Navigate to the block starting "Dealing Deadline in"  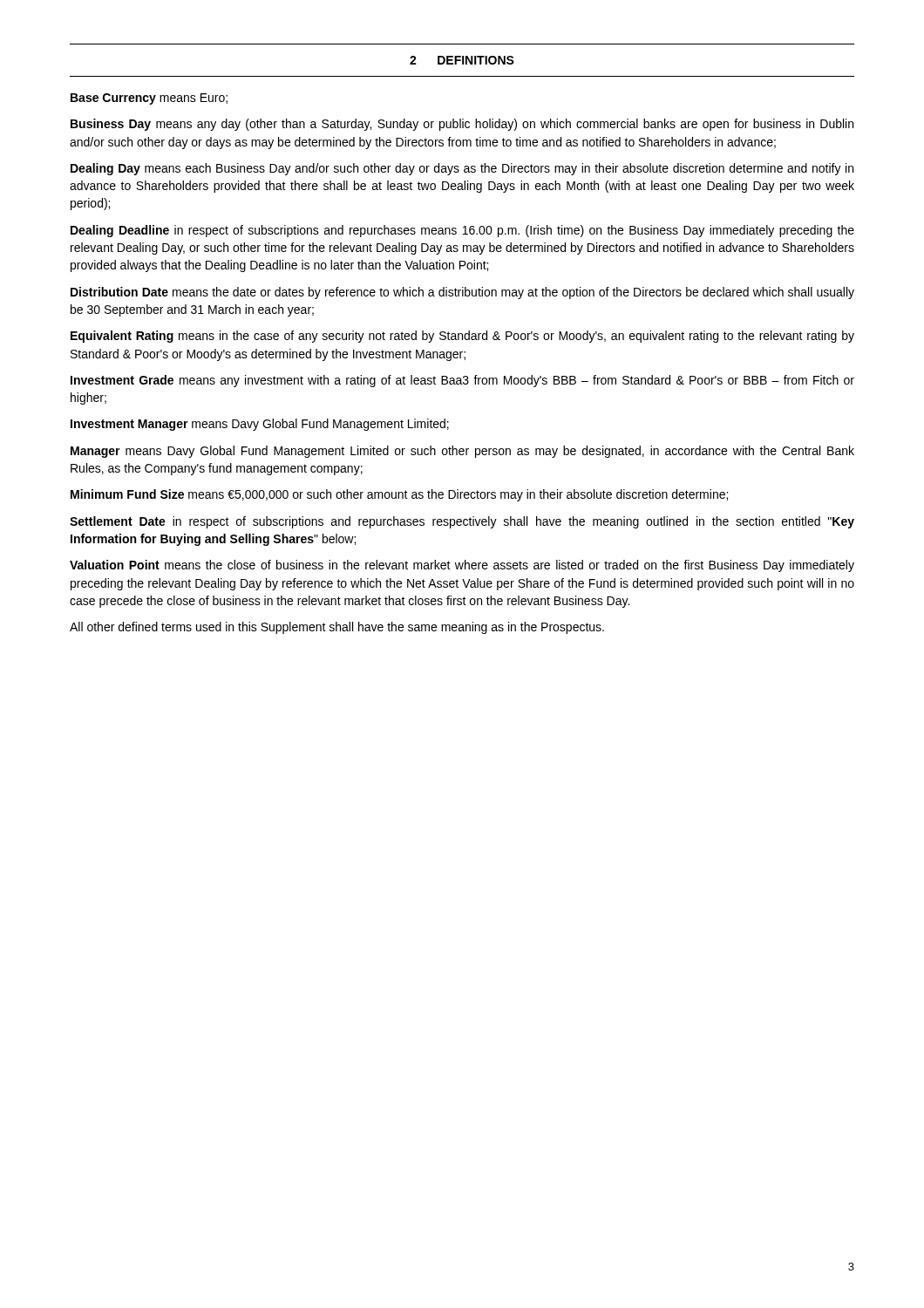coord(462,248)
